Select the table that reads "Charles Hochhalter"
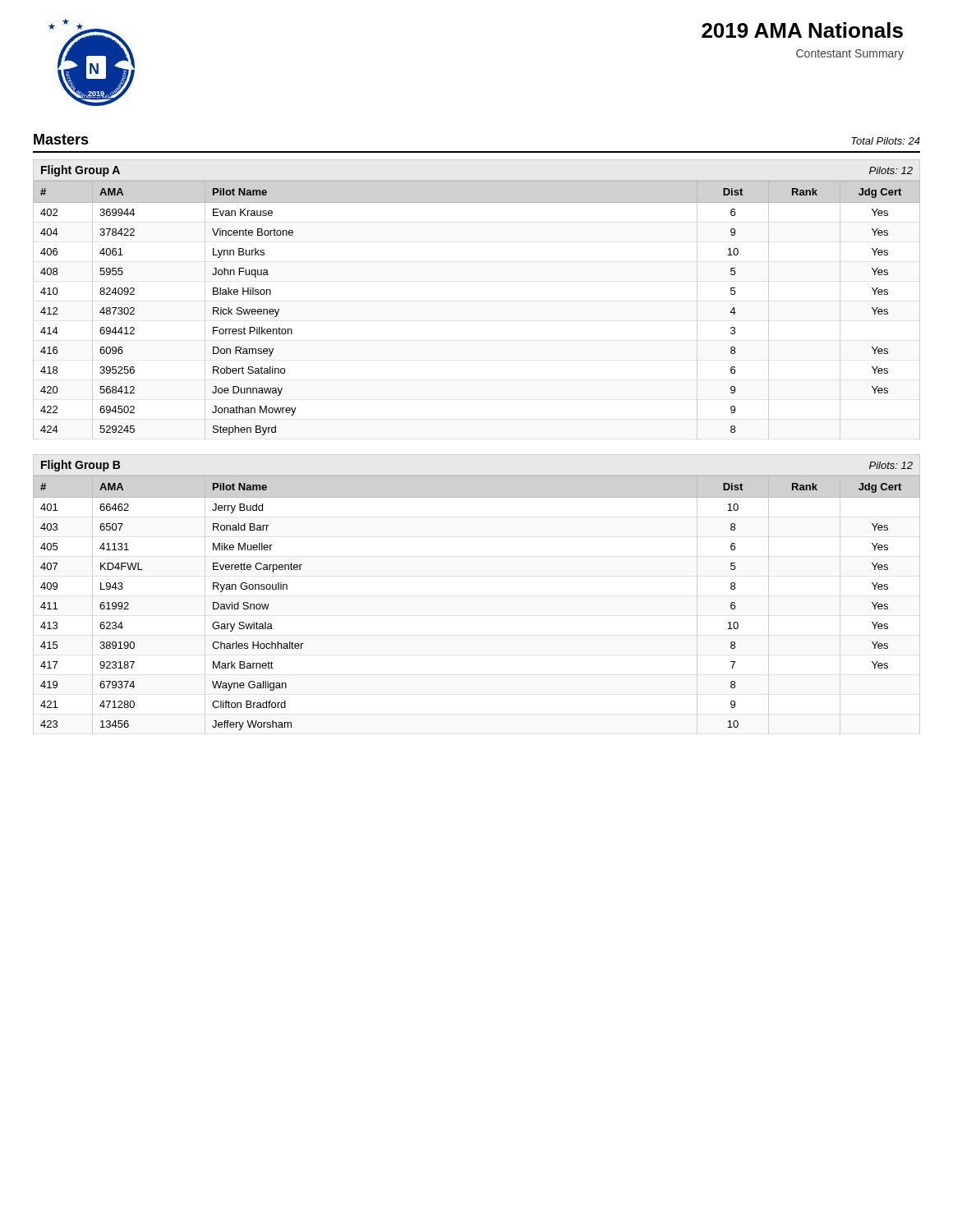Screen dimensions: 1232x953 476,605
